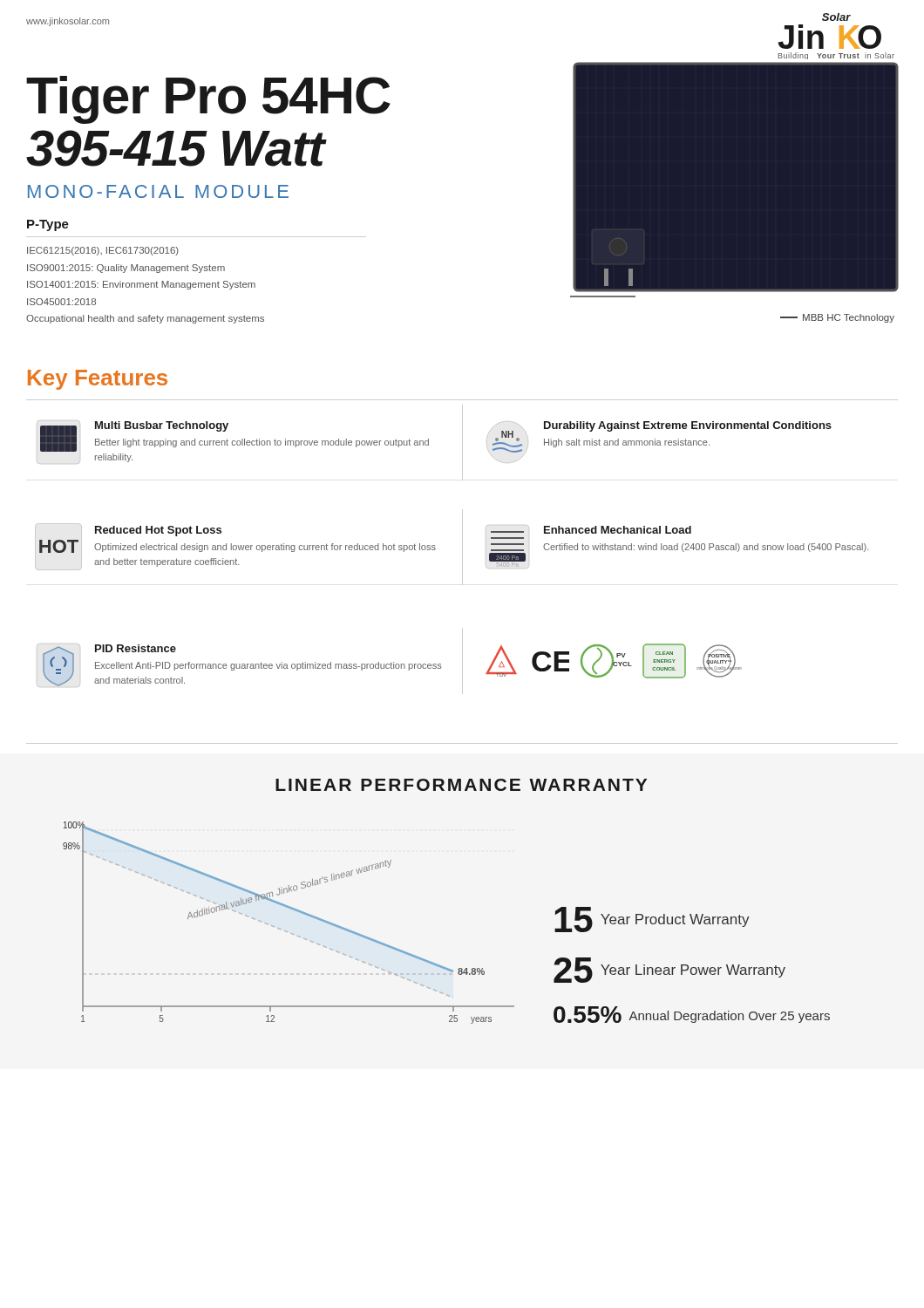Click on the photo
Screen dimensions: 1308x924
[734, 184]
